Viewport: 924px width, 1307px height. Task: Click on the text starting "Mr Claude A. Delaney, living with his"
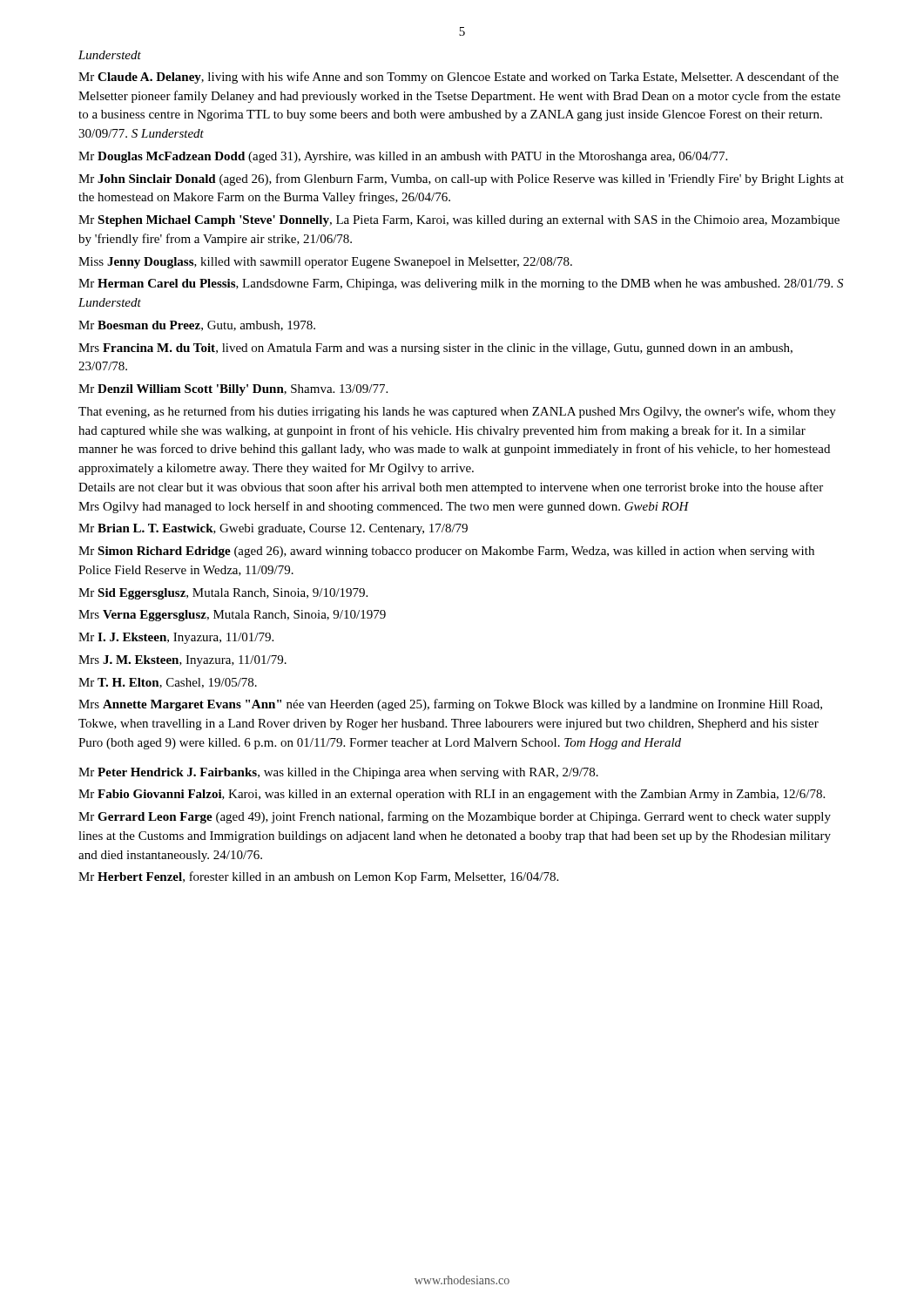tap(459, 105)
